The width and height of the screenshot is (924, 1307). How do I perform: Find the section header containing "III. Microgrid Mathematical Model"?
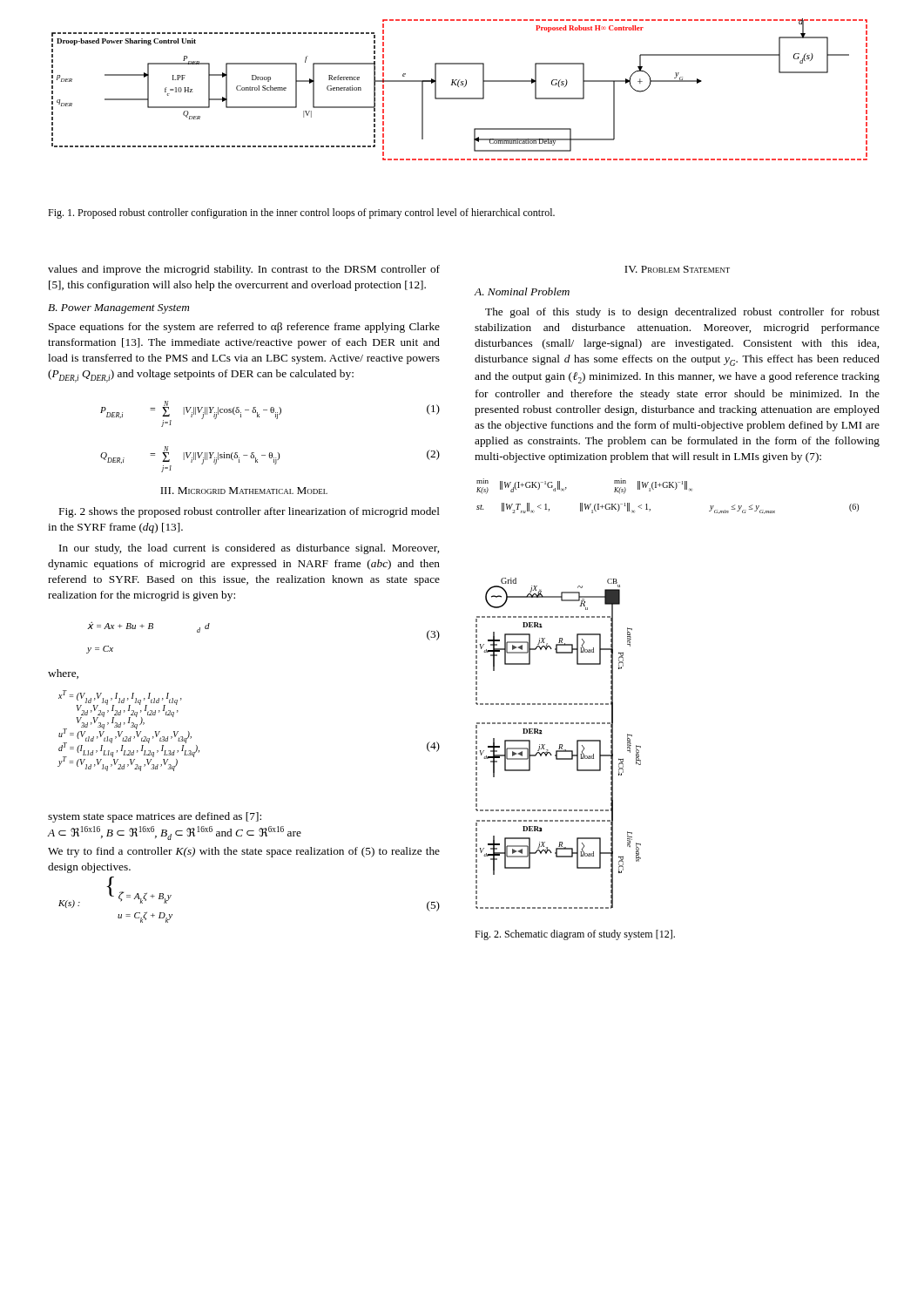pos(244,491)
